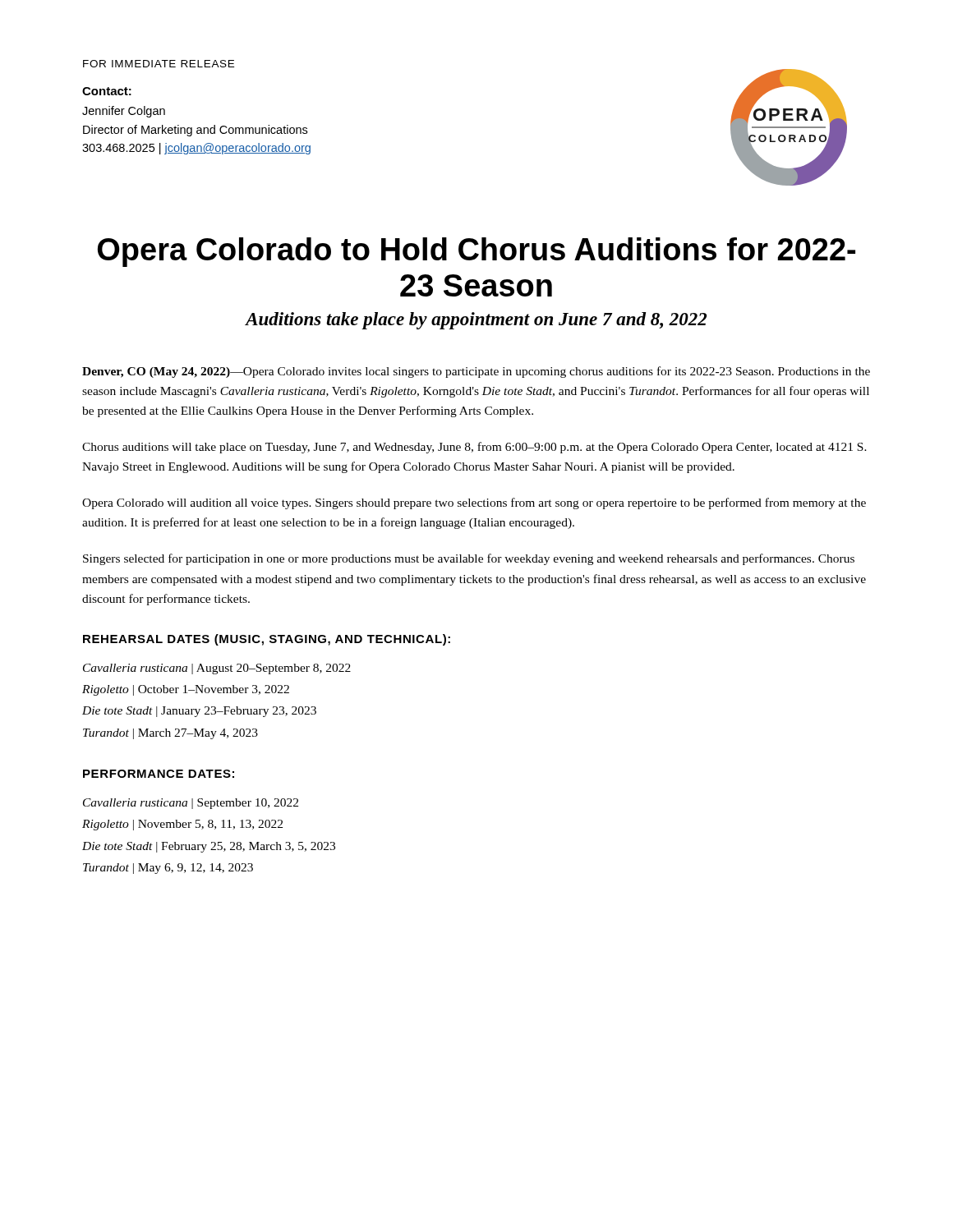The image size is (953, 1232).
Task: Locate the block starting "Turandot | March 27–May 4, 2023"
Action: [170, 732]
